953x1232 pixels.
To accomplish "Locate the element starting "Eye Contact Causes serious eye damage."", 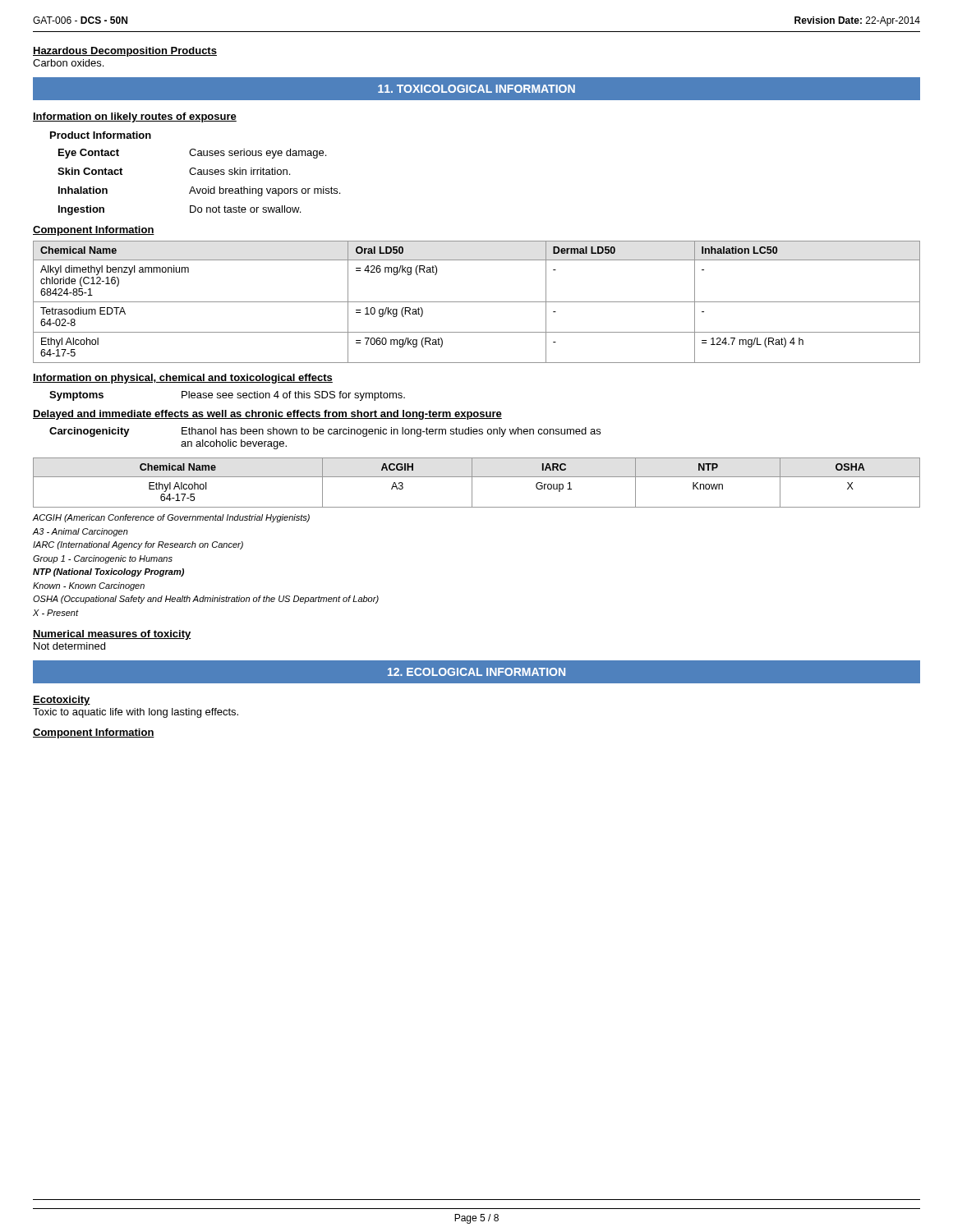I will tap(192, 154).
